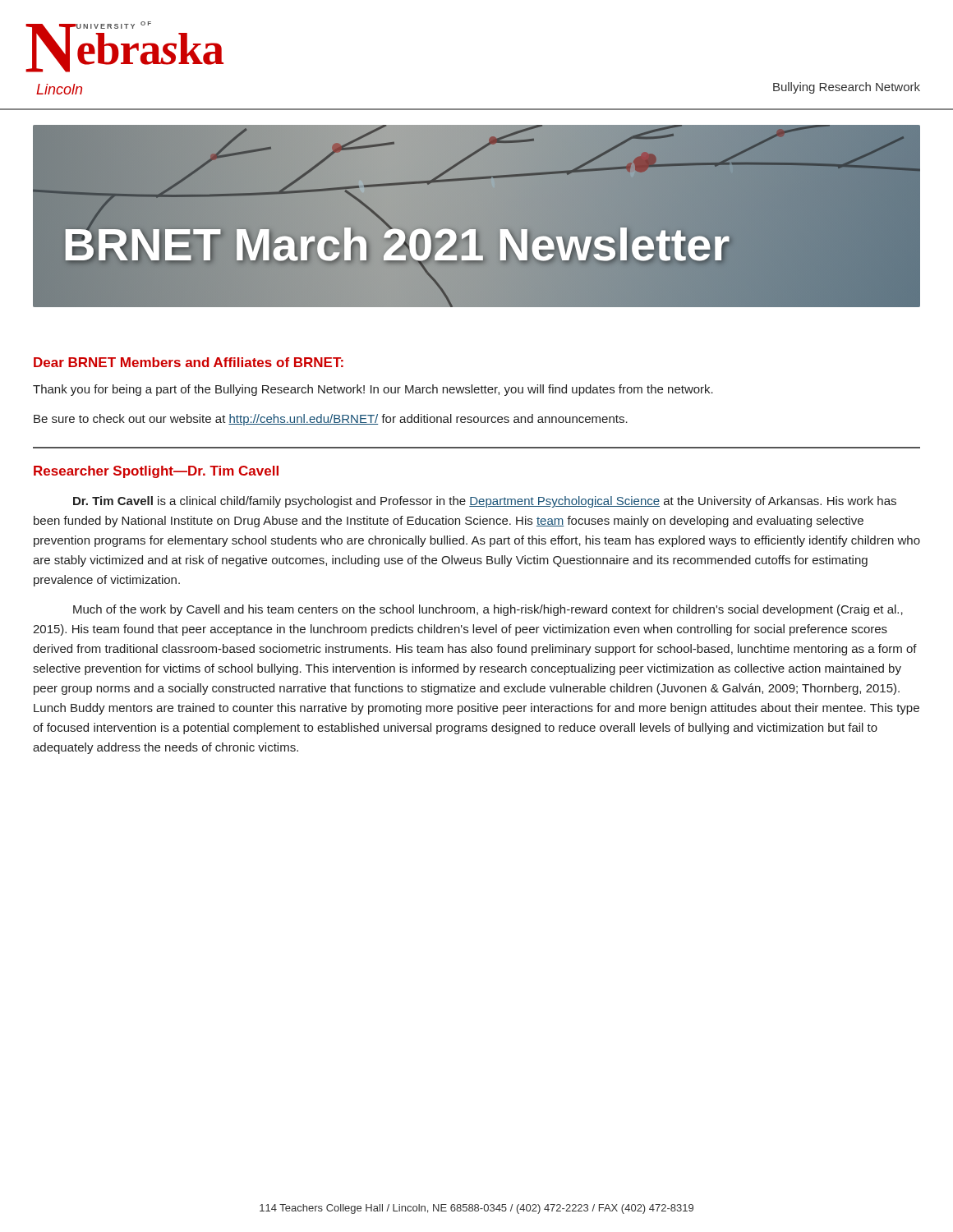
Task: Select the logo
Action: pyautogui.click(x=124, y=58)
